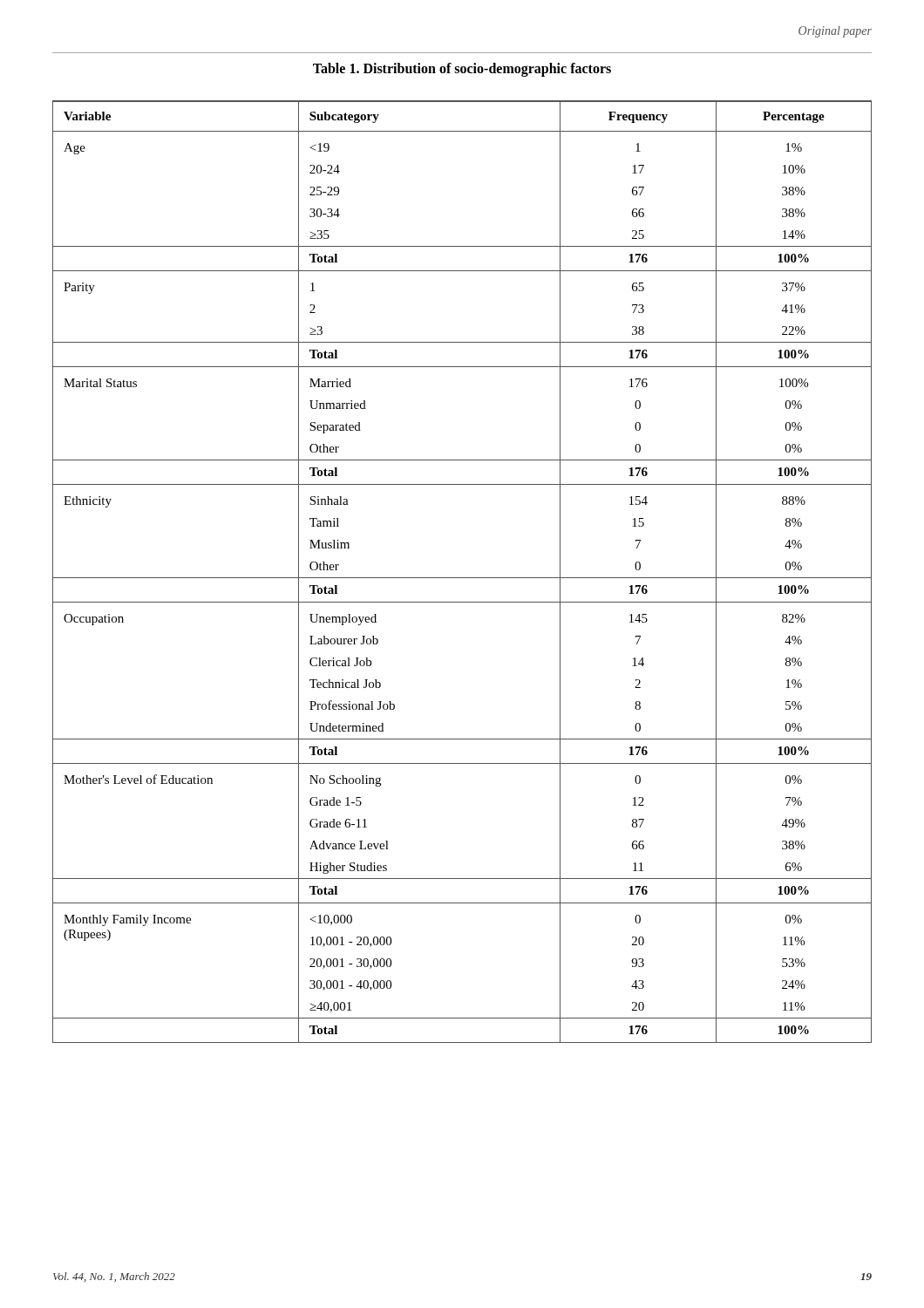Image resolution: width=924 pixels, height=1308 pixels.
Task: Locate the table with the text "30,001 - 40,000"
Action: coord(462,572)
